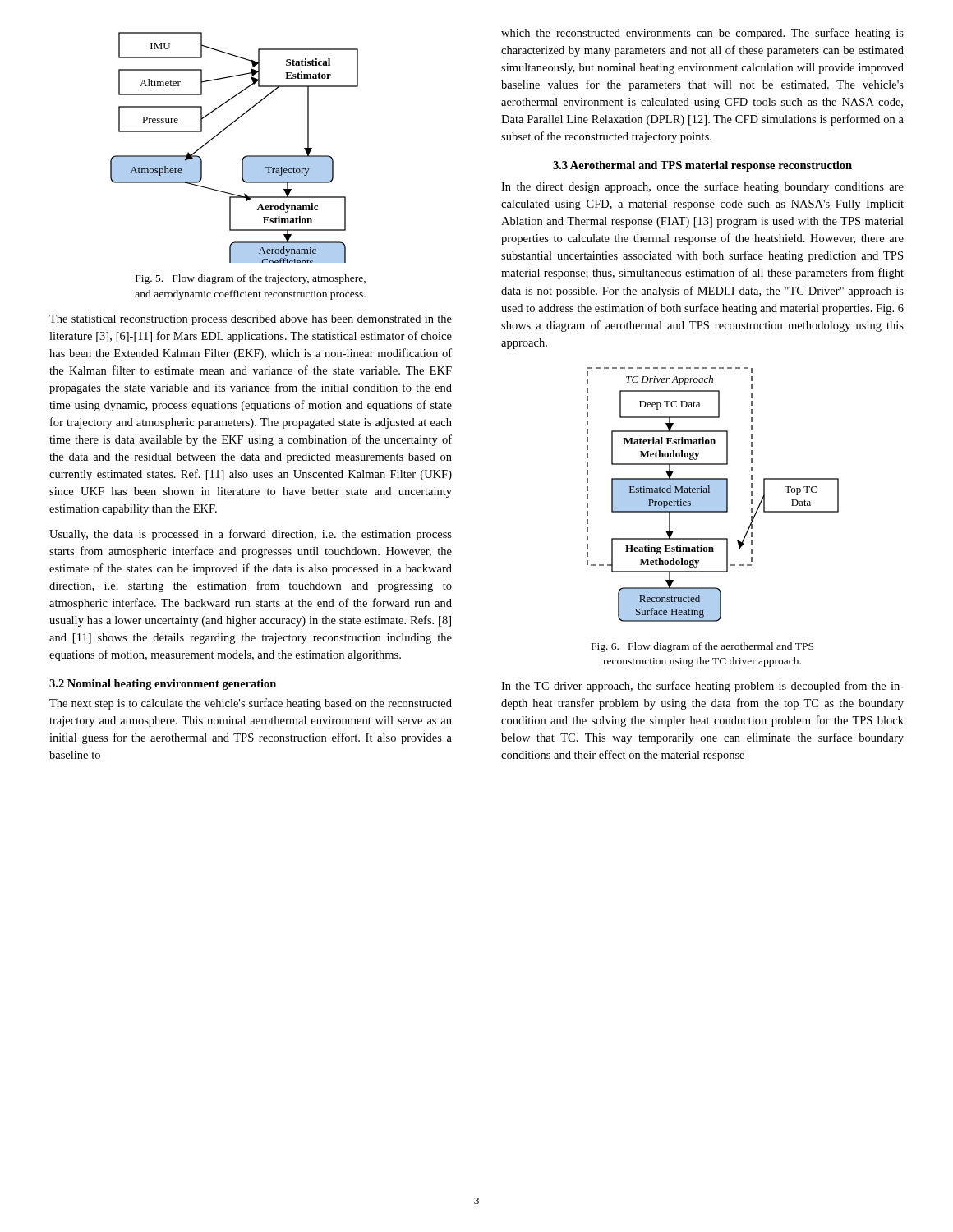Navigate to the region starting "In the TC driver approach, the"
The image size is (953, 1232).
702,721
